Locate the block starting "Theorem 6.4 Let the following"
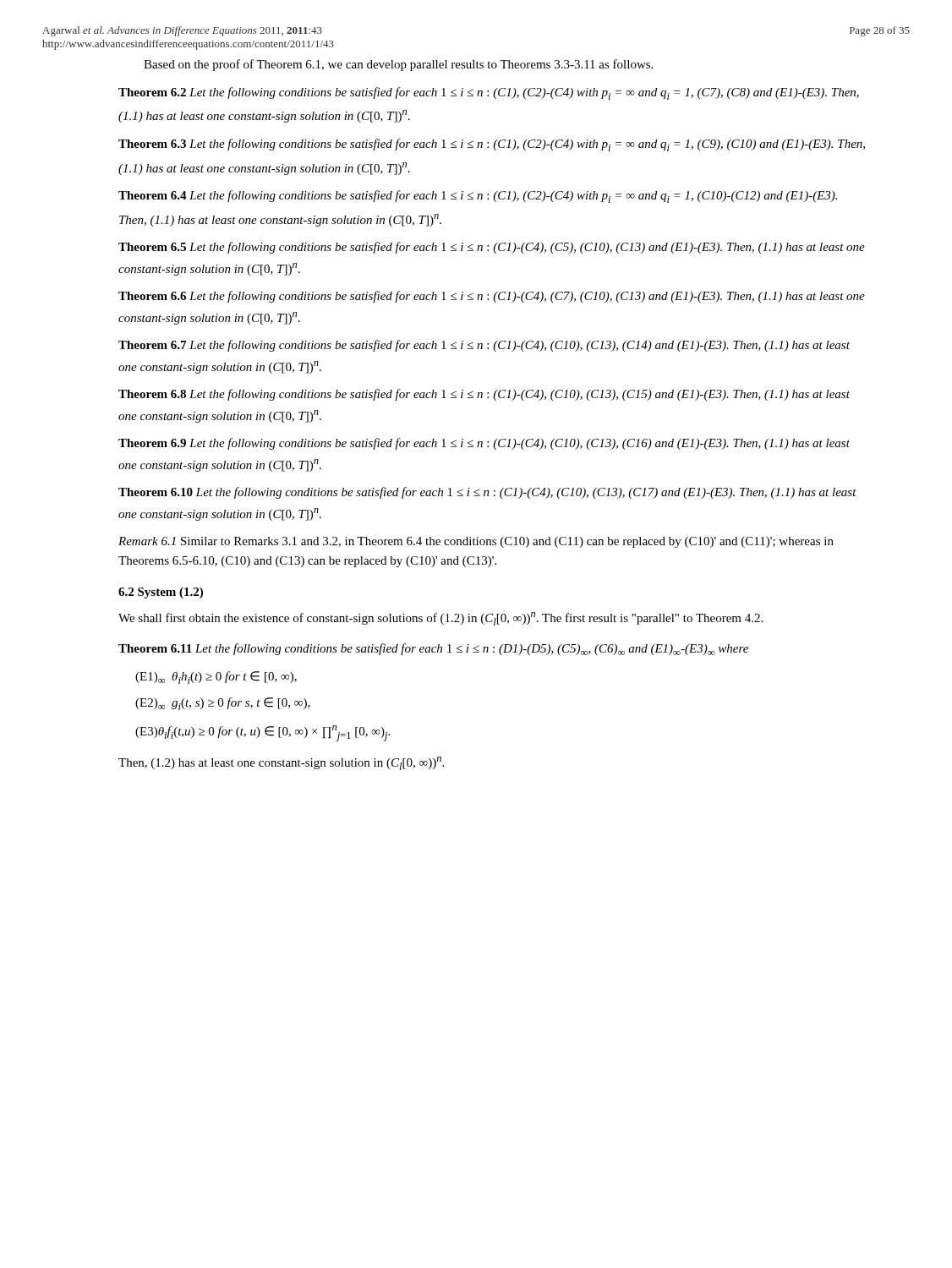Image resolution: width=952 pixels, height=1268 pixels. pyautogui.click(x=478, y=207)
